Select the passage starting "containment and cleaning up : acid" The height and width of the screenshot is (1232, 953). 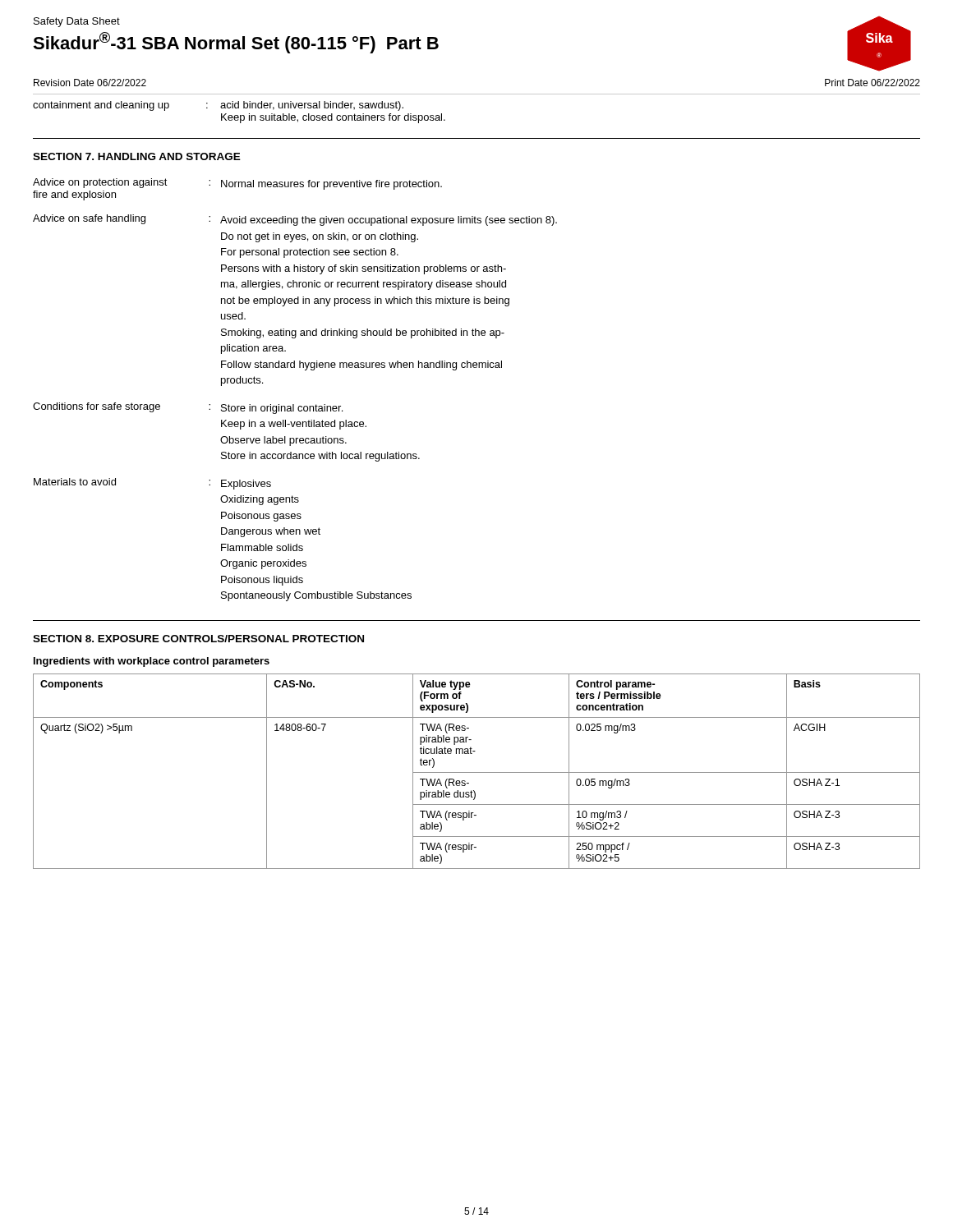[218, 106]
